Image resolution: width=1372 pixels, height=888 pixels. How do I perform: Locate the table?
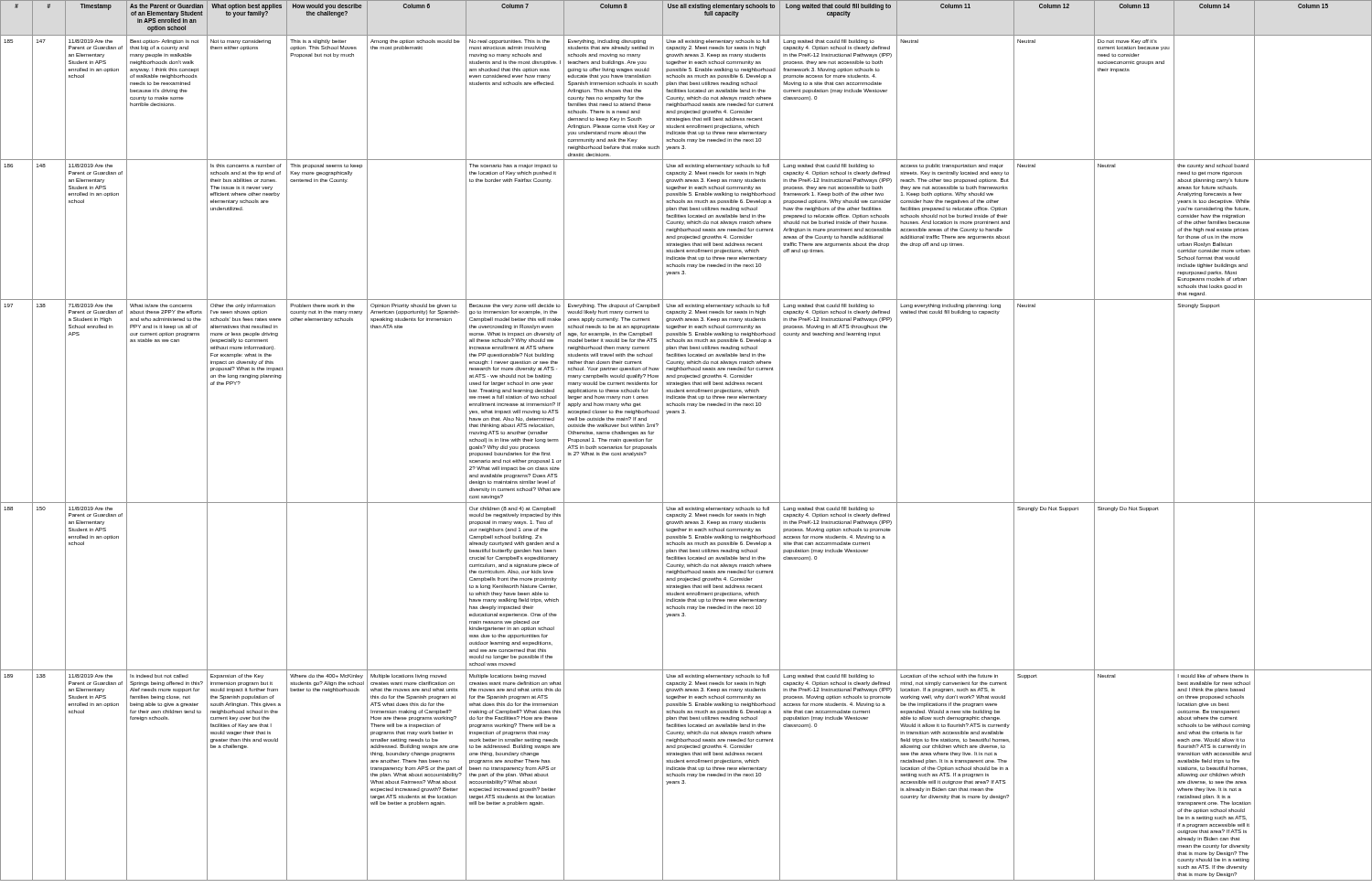pyautogui.click(x=686, y=444)
